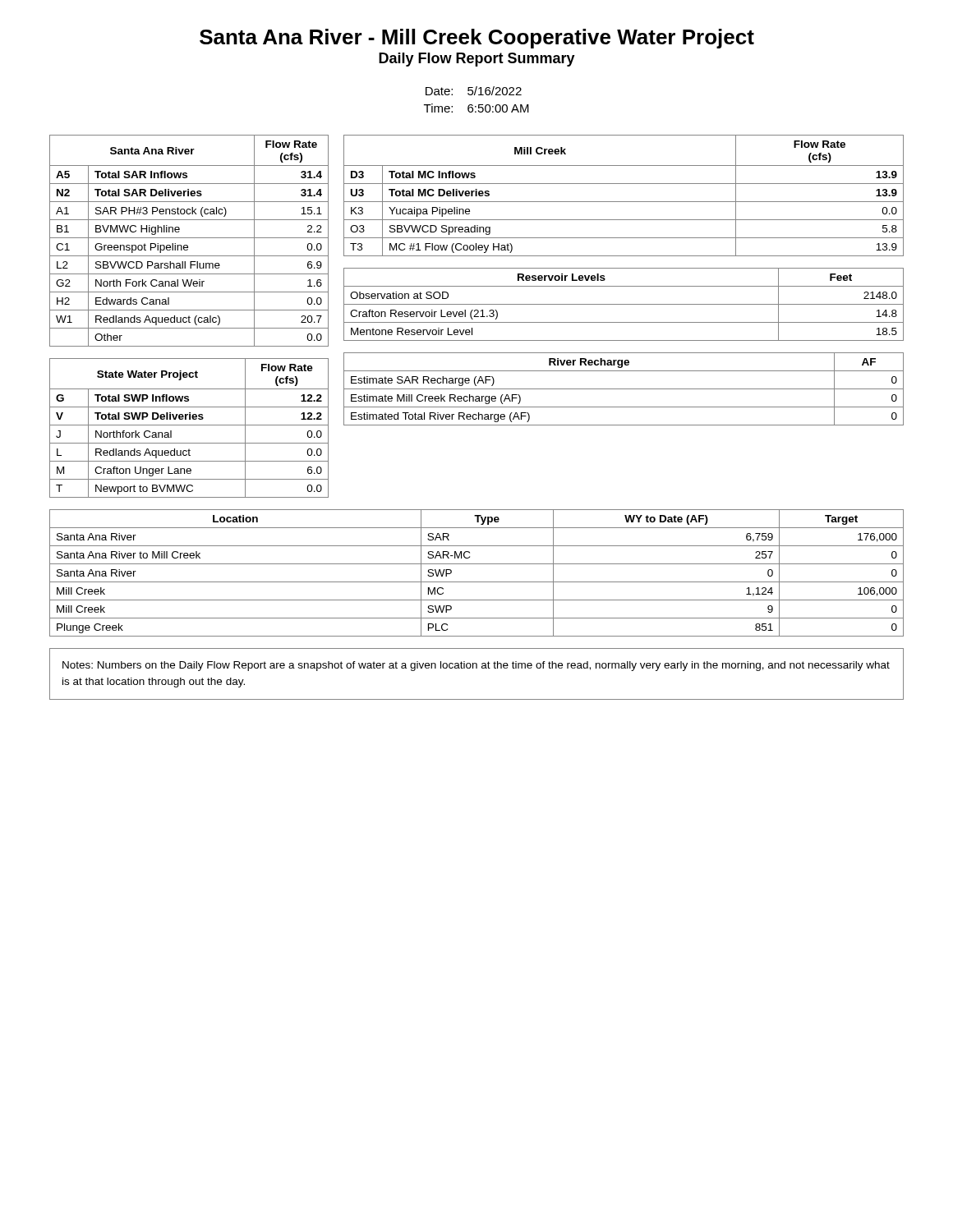
Task: Select the table that reads "Estimated Total River"
Action: [624, 389]
